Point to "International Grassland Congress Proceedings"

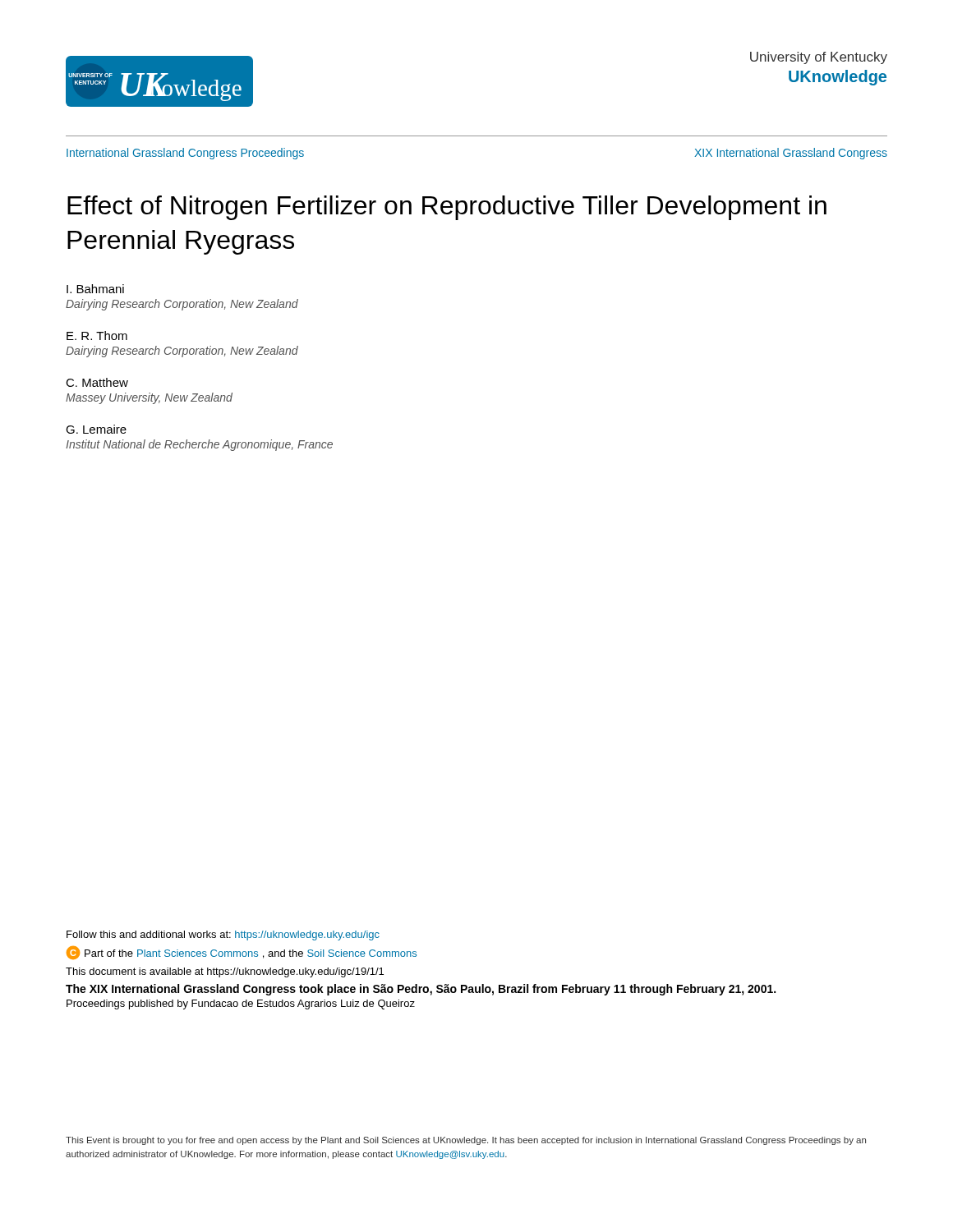coord(185,153)
